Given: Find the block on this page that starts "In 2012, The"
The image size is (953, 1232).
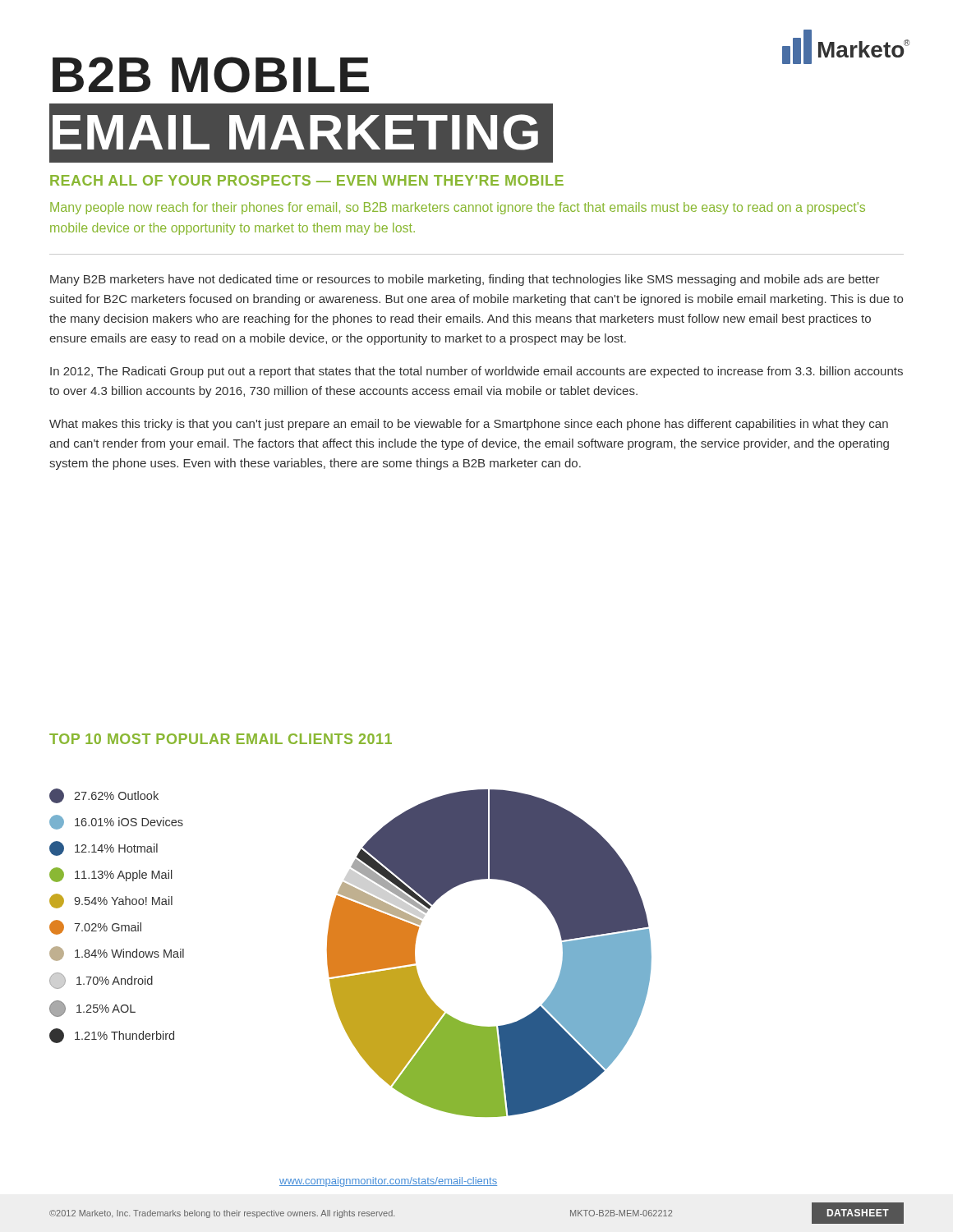Looking at the screenshot, I should click(x=476, y=380).
